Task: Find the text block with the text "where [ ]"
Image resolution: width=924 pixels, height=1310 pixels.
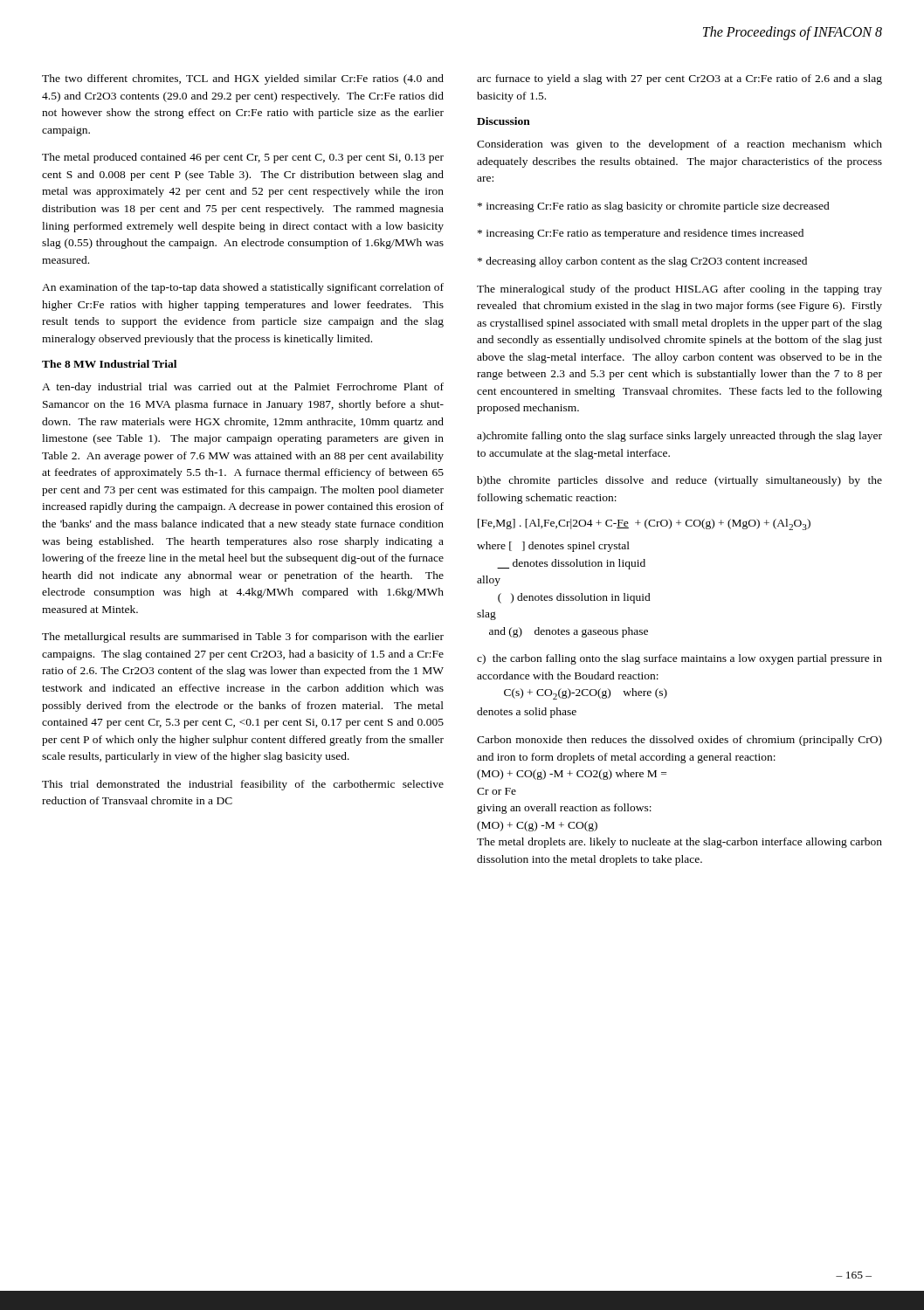Action: tap(564, 588)
